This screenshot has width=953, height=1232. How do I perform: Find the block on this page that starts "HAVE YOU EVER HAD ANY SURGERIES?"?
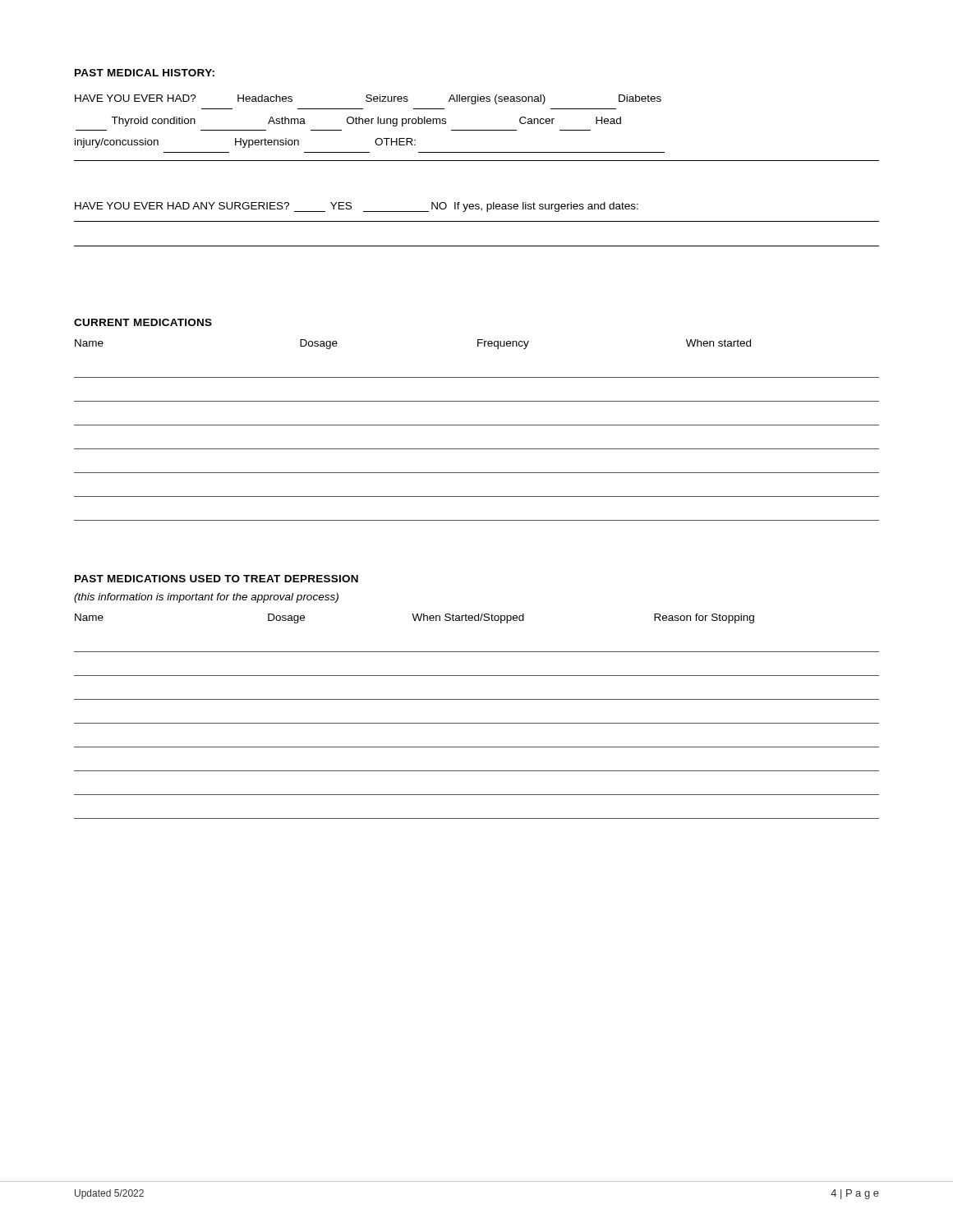click(x=356, y=205)
